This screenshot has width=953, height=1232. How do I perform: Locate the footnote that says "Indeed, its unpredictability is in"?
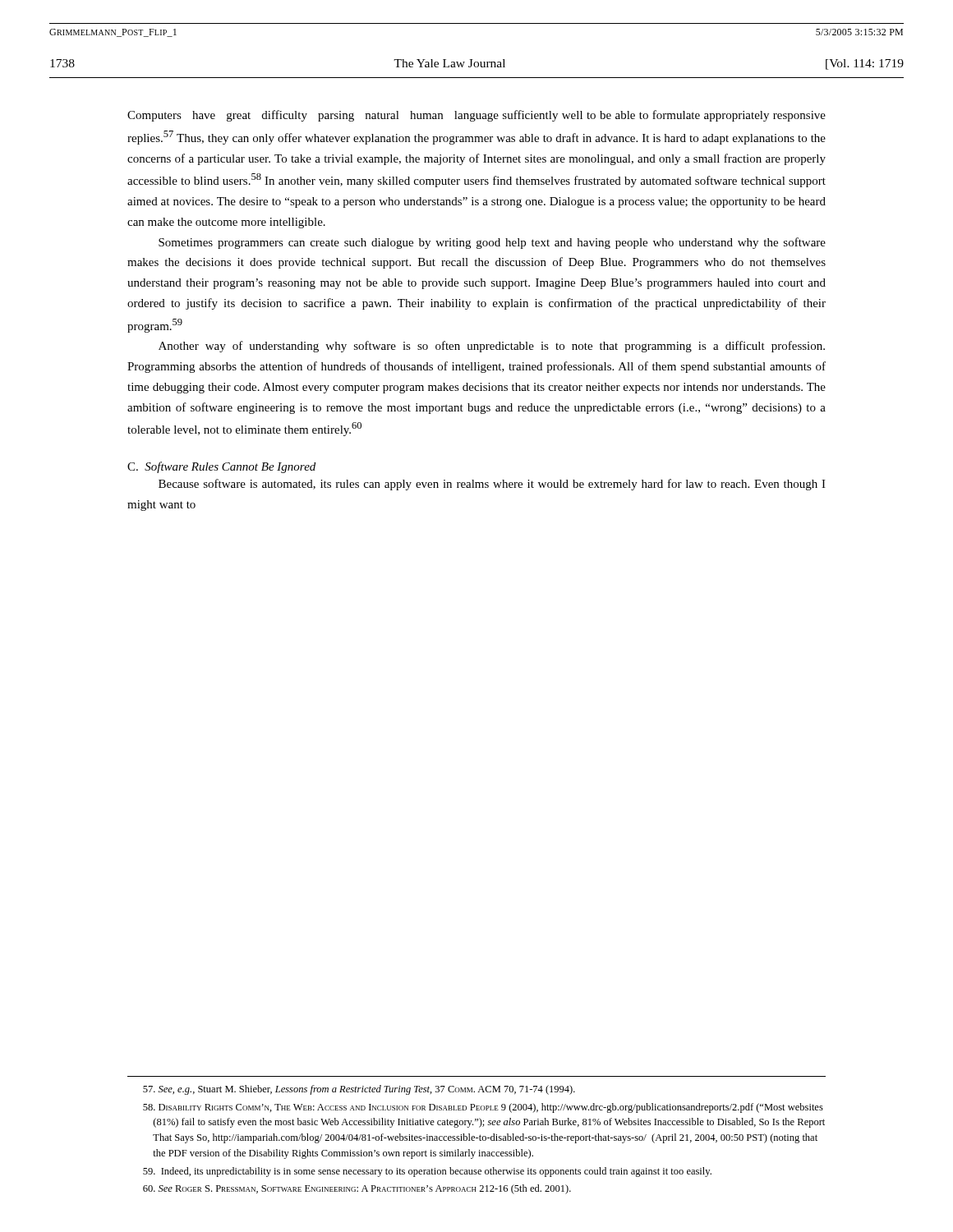[x=420, y=1171]
